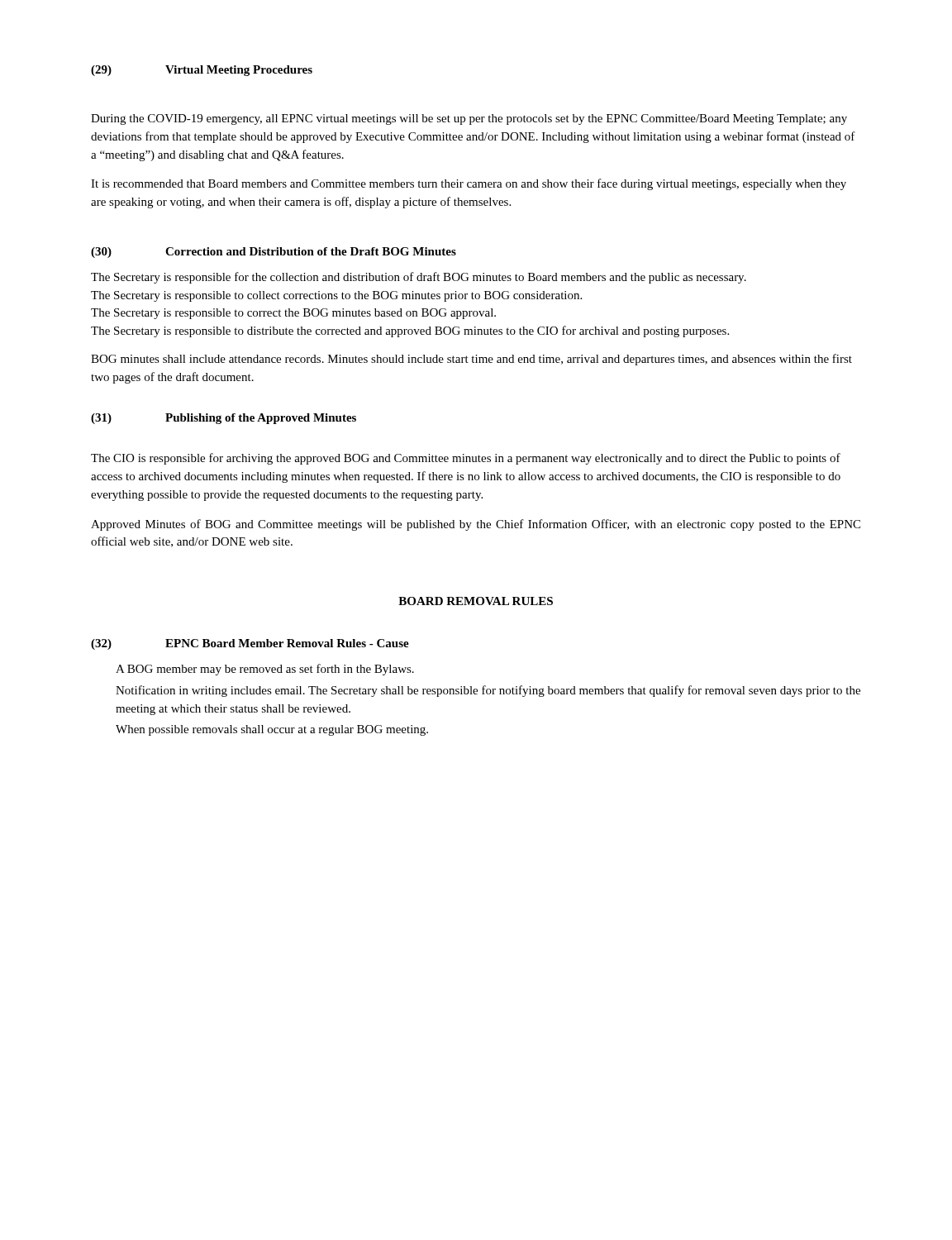Viewport: 952px width, 1240px height.
Task: Find the text block with the text "The CIO is responsible for"
Action: [x=466, y=476]
